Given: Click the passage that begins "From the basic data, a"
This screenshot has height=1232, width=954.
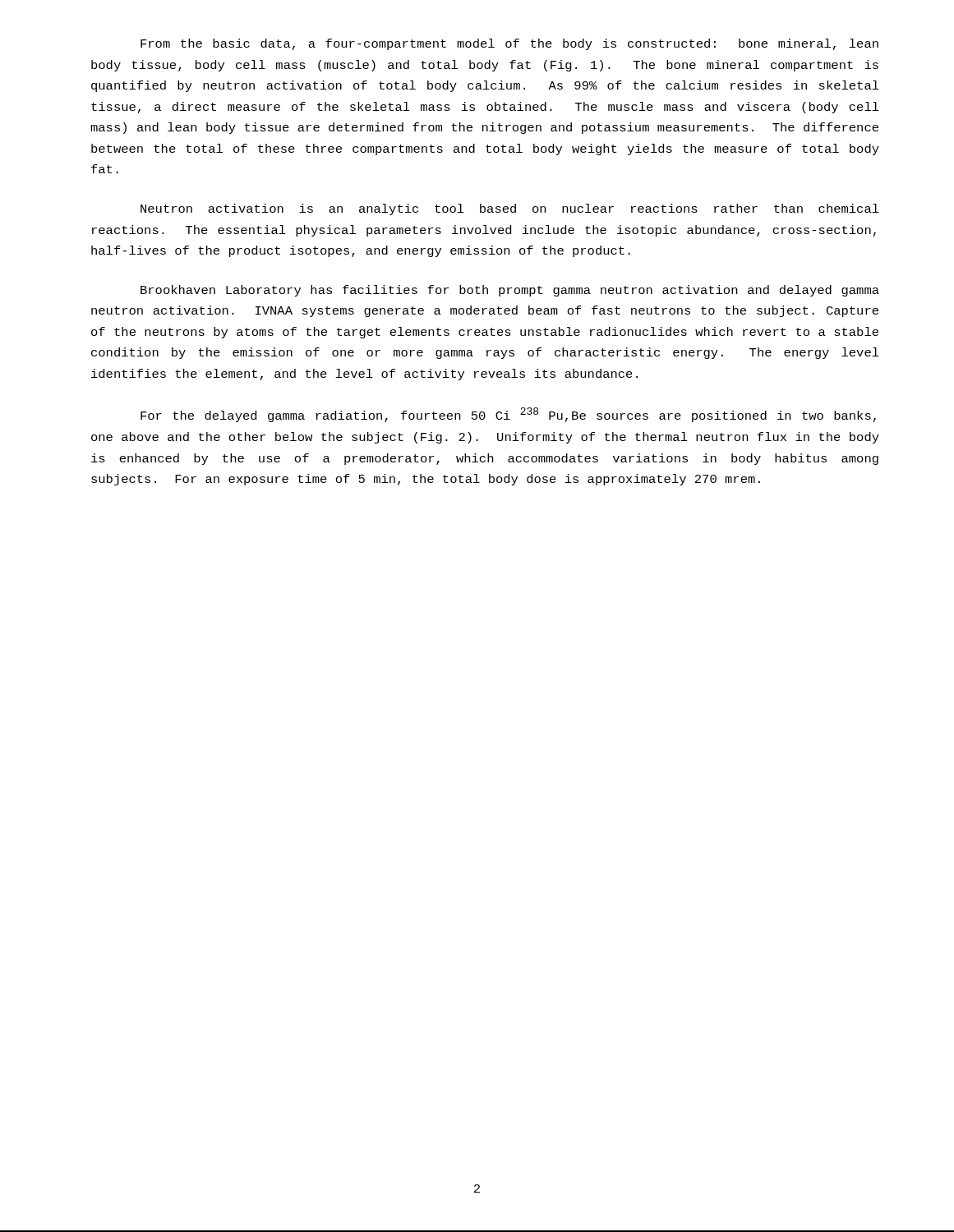Looking at the screenshot, I should pyautogui.click(x=485, y=107).
